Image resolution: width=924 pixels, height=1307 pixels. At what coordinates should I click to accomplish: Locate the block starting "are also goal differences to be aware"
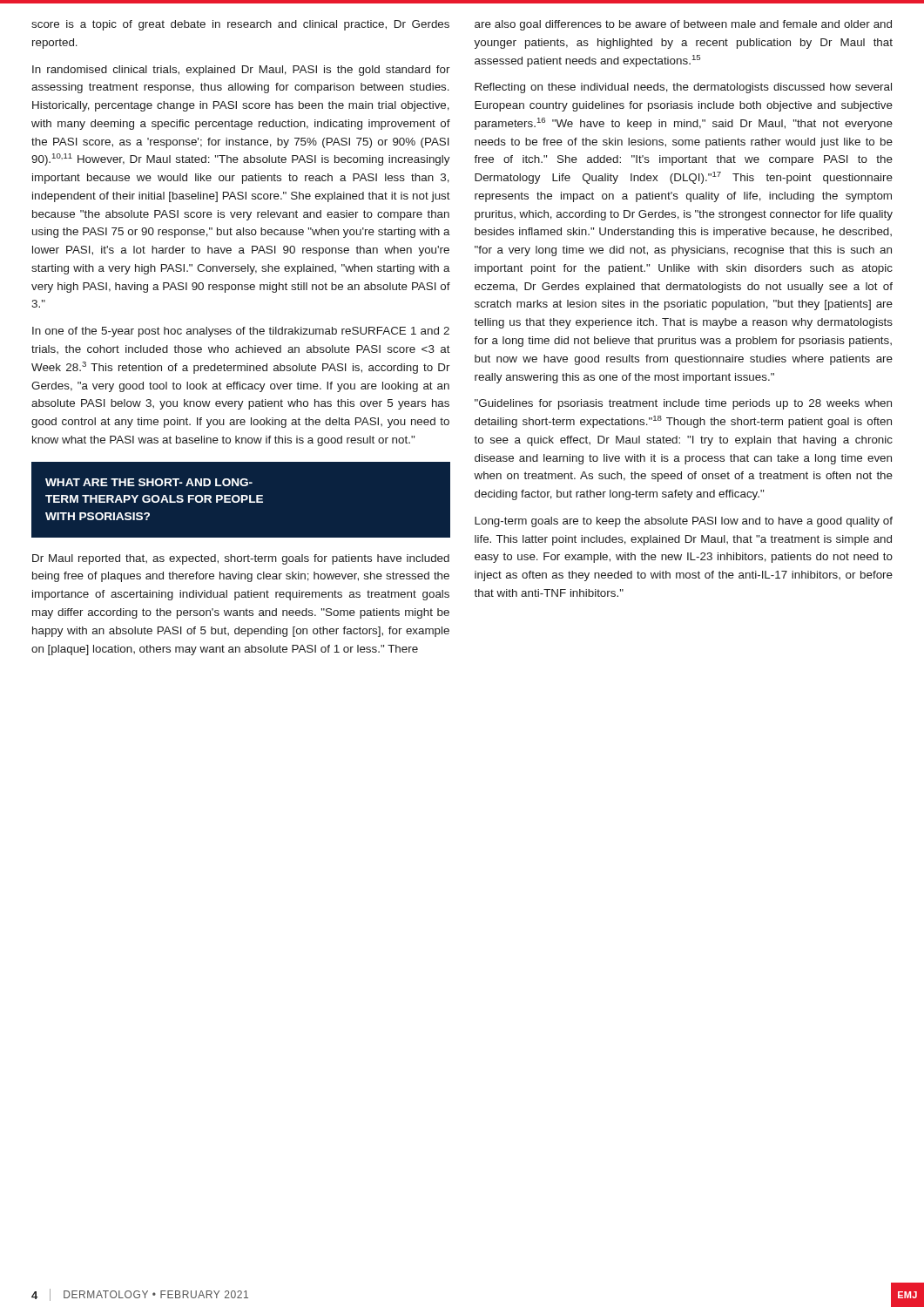683,309
